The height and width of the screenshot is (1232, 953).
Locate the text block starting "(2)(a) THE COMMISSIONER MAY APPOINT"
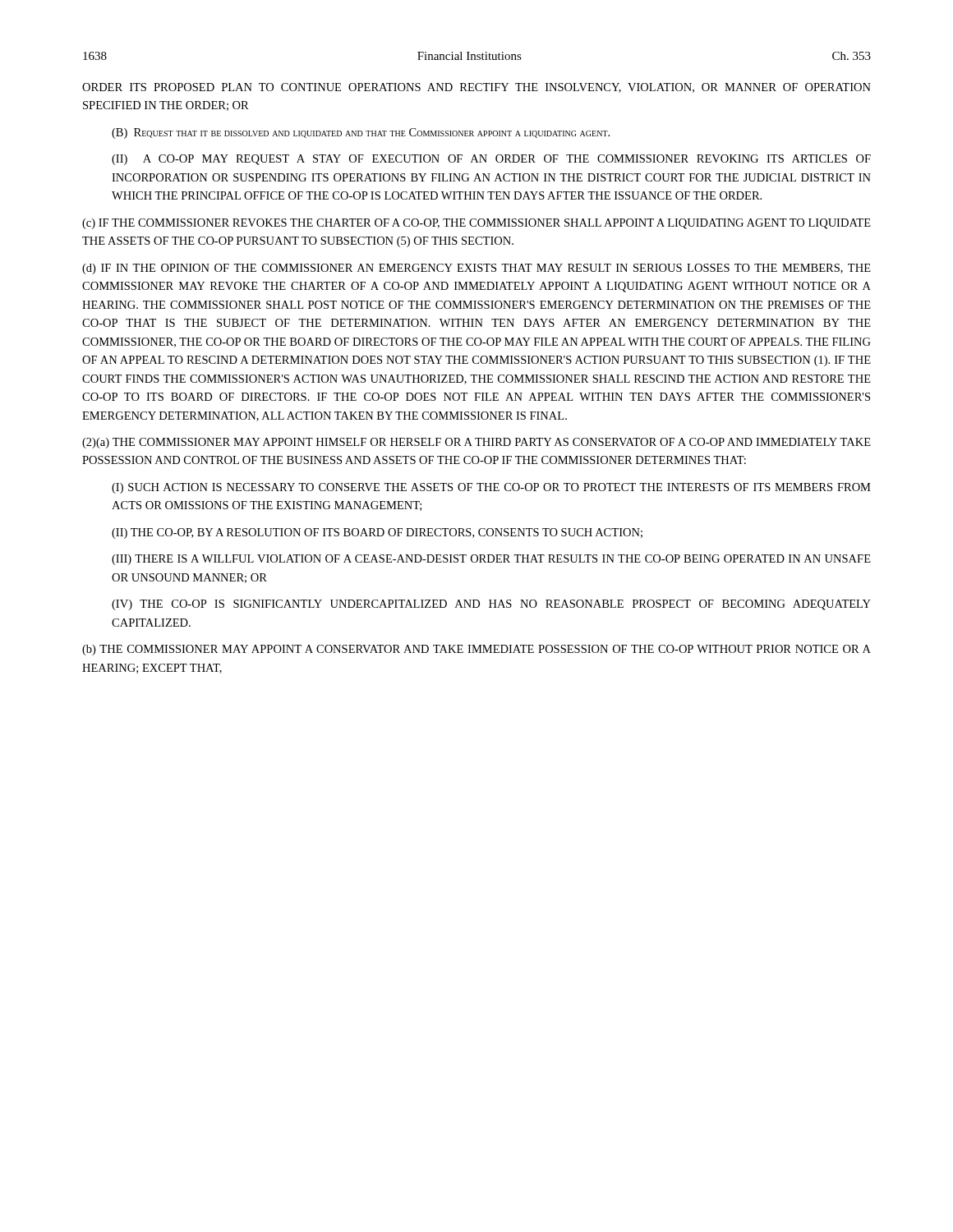click(x=476, y=451)
